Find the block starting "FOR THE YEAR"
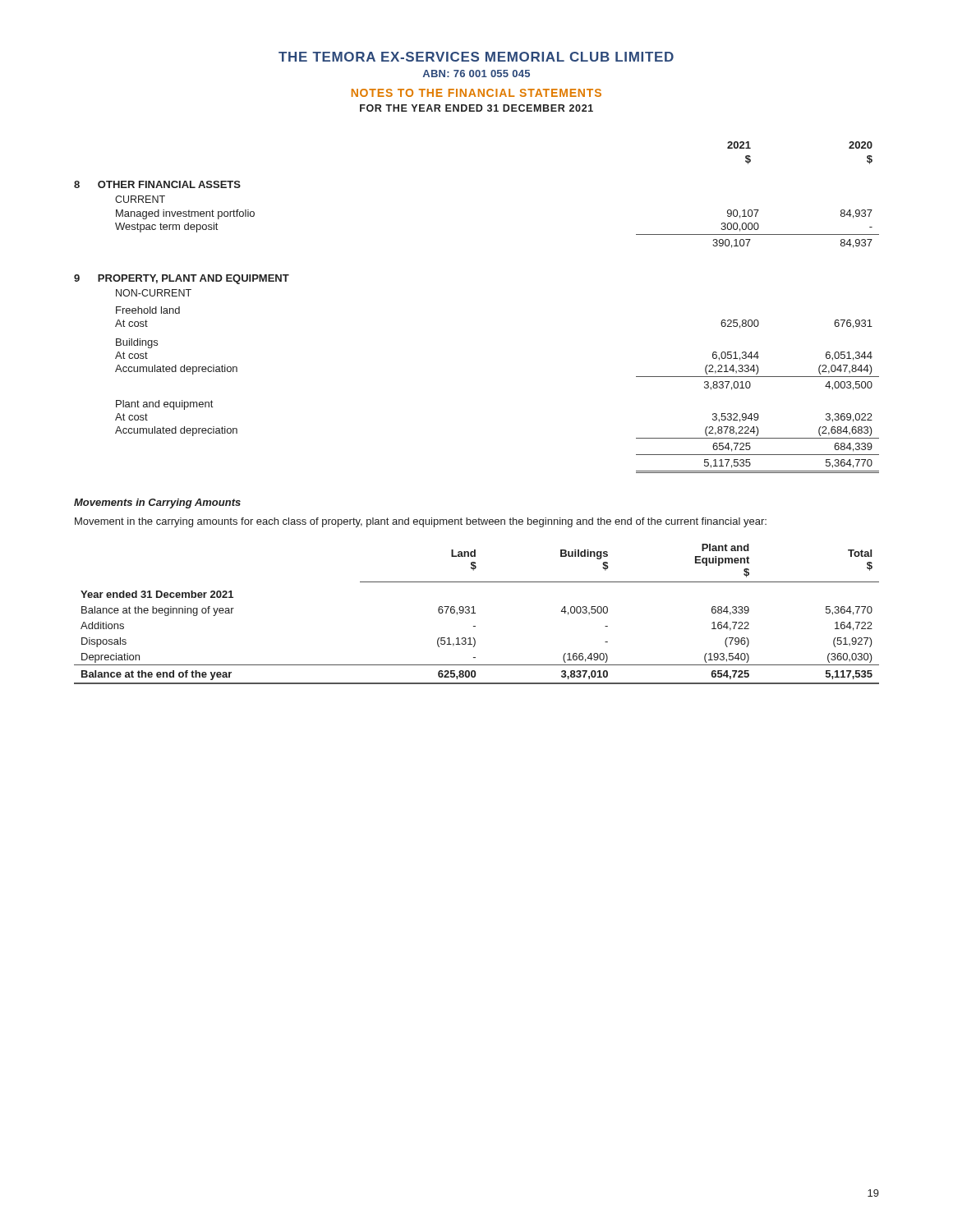 (x=476, y=108)
